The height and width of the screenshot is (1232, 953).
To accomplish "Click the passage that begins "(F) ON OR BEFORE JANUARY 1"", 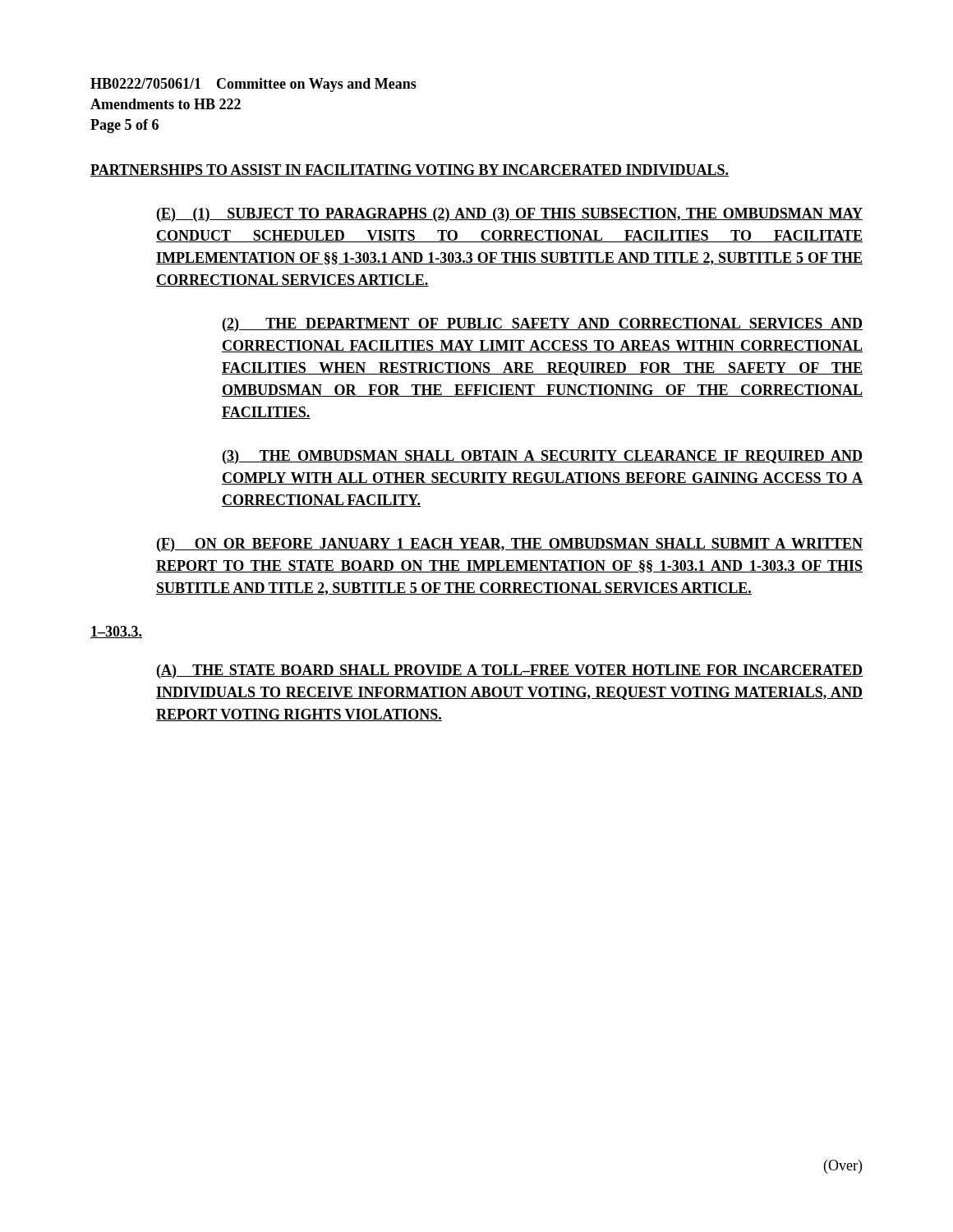I will pos(509,566).
